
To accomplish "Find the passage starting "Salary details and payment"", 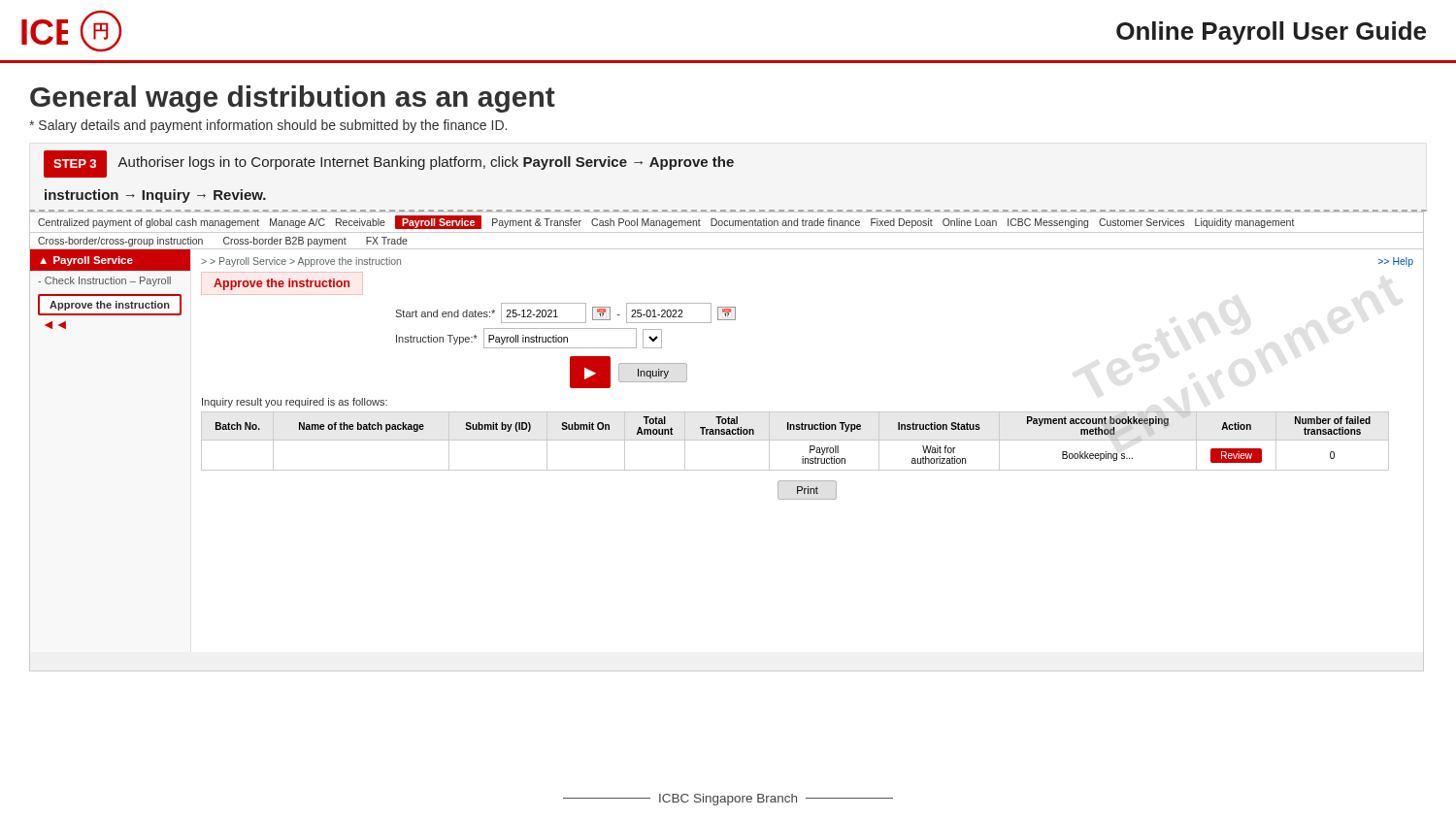I will (269, 125).
